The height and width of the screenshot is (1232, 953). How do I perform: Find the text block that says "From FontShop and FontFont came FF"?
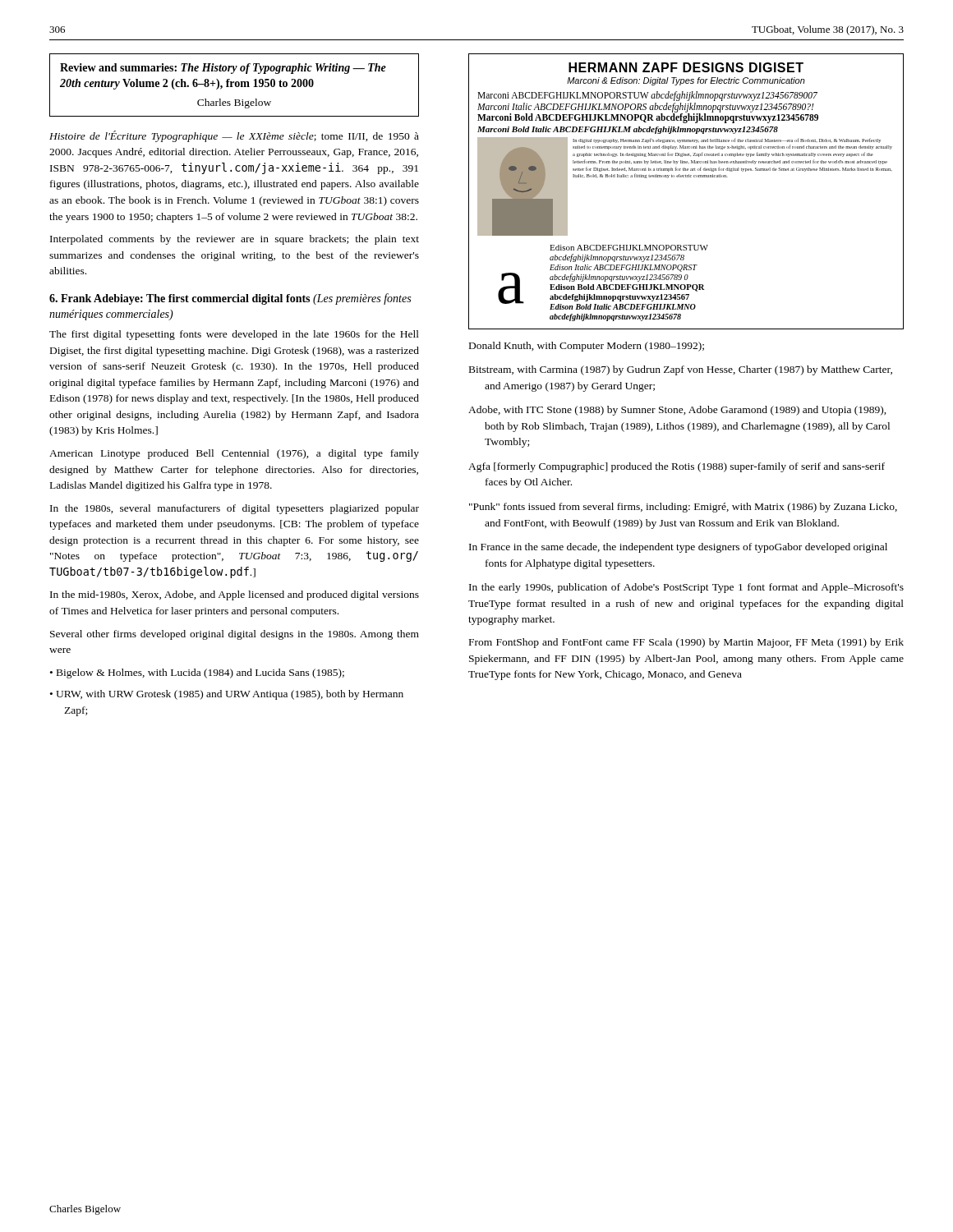point(686,658)
